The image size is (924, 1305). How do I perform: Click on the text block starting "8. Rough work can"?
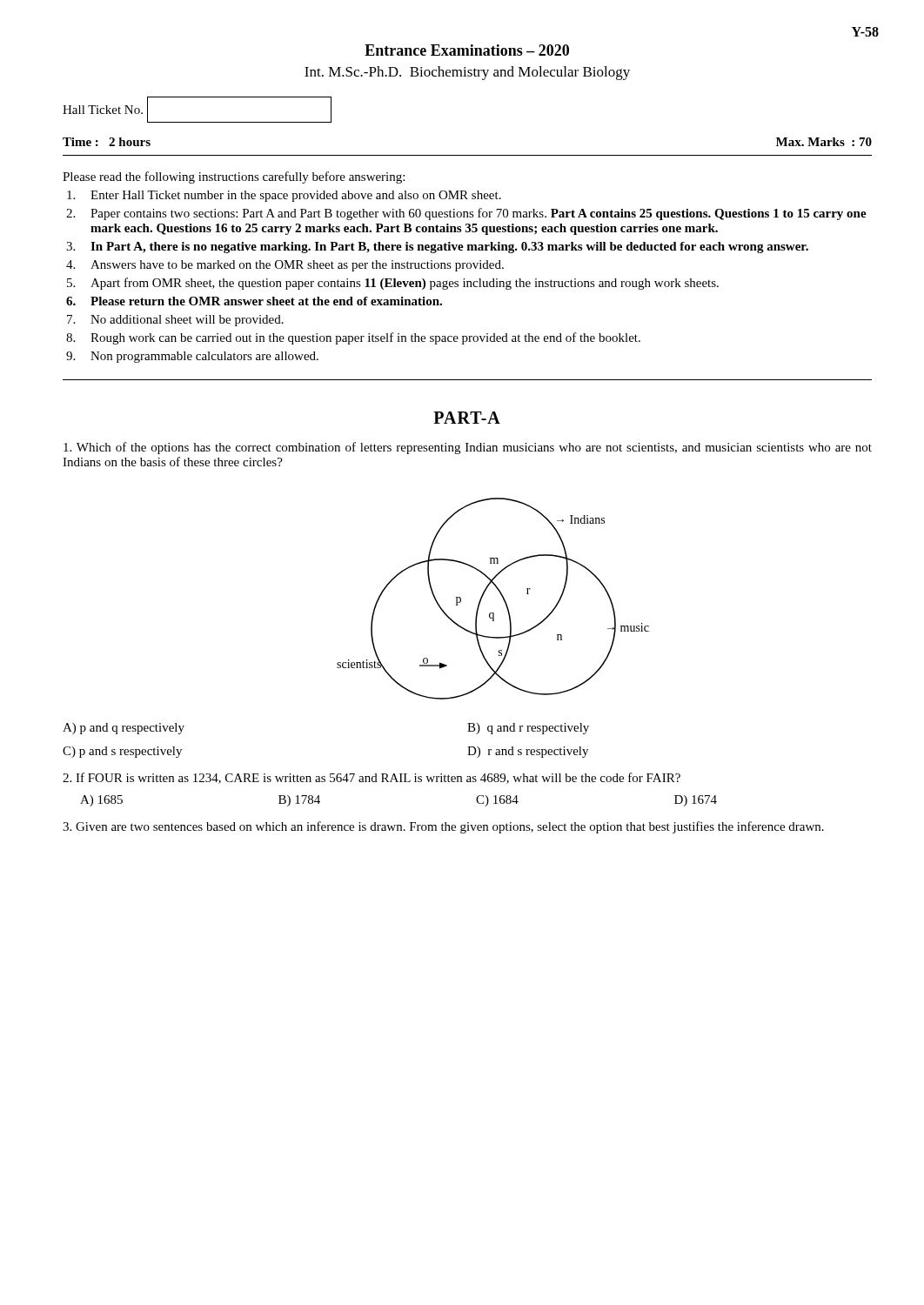(366, 338)
